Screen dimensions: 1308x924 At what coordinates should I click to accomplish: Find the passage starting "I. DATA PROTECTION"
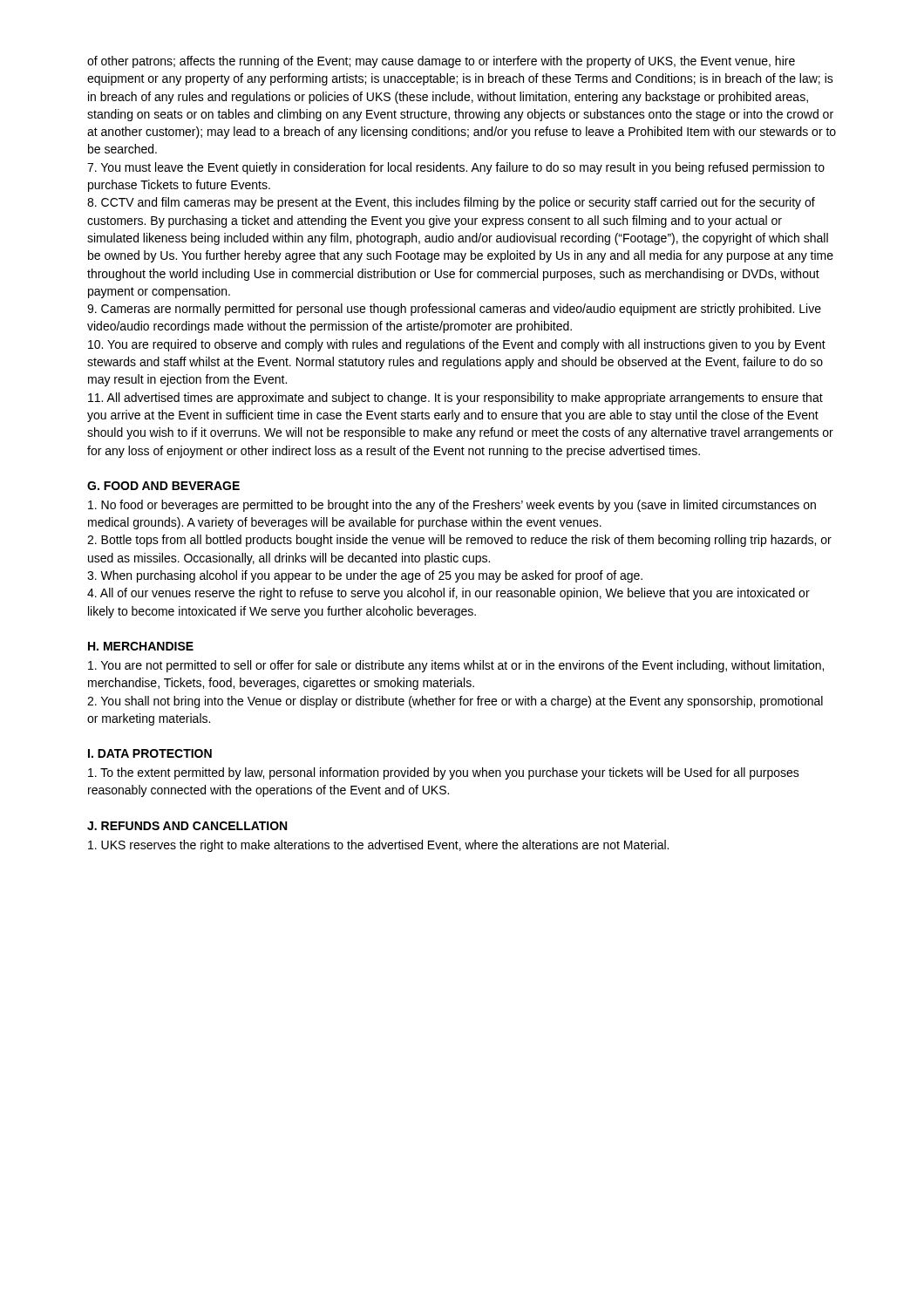pos(150,753)
